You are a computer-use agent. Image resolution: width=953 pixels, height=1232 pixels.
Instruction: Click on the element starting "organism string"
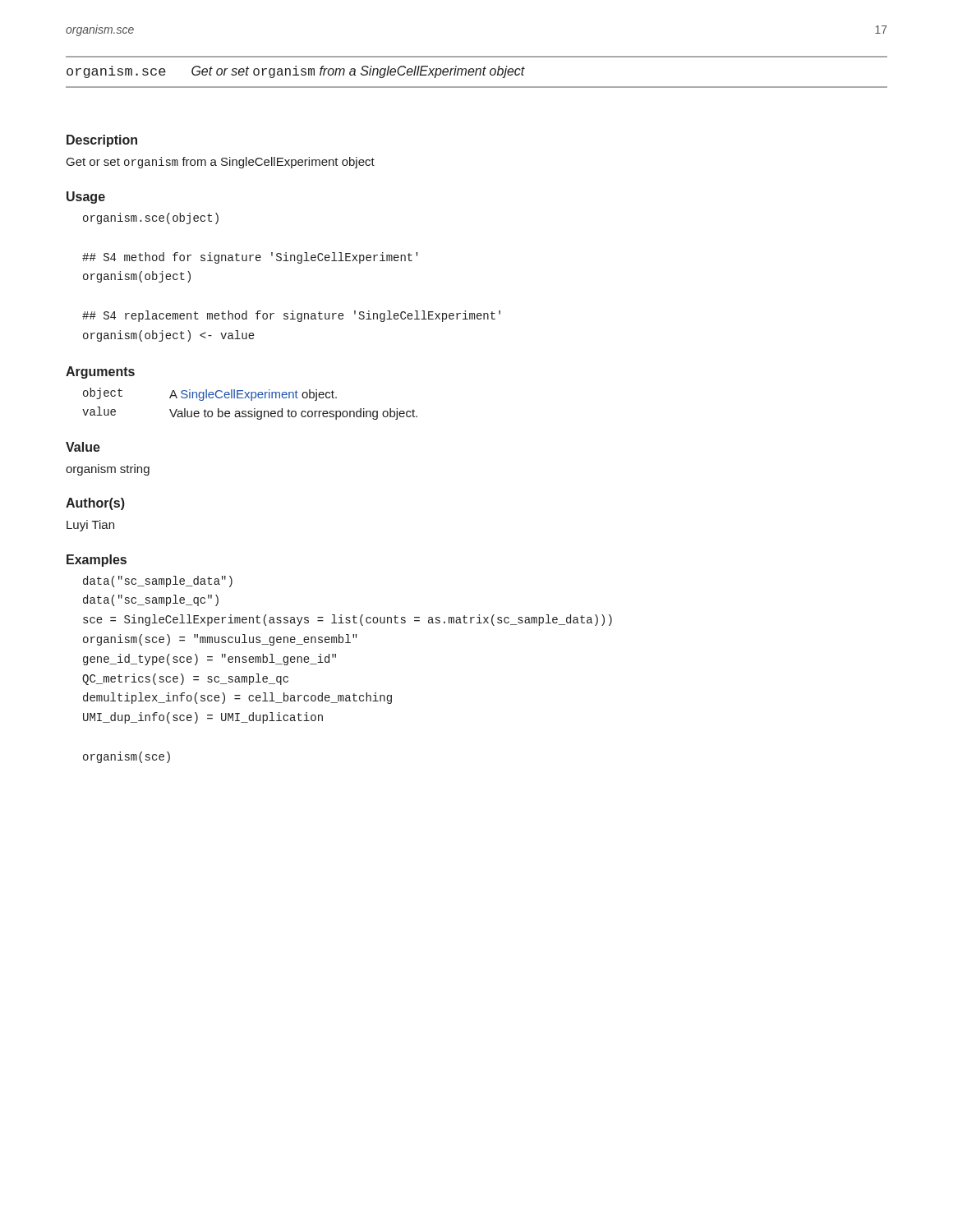[x=108, y=468]
